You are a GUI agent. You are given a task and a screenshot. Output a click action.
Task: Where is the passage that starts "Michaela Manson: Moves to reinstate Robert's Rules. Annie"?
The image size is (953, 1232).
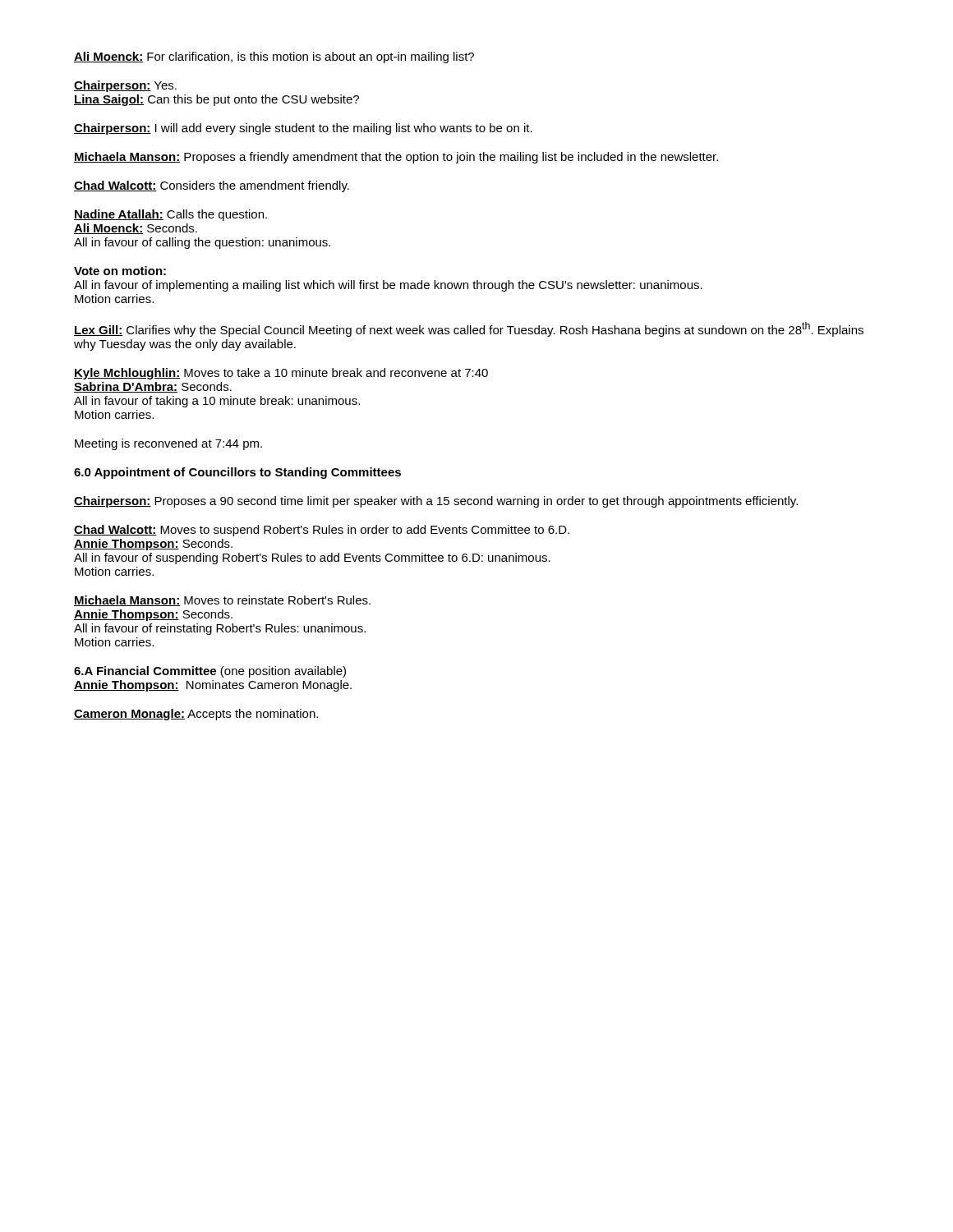pos(223,621)
